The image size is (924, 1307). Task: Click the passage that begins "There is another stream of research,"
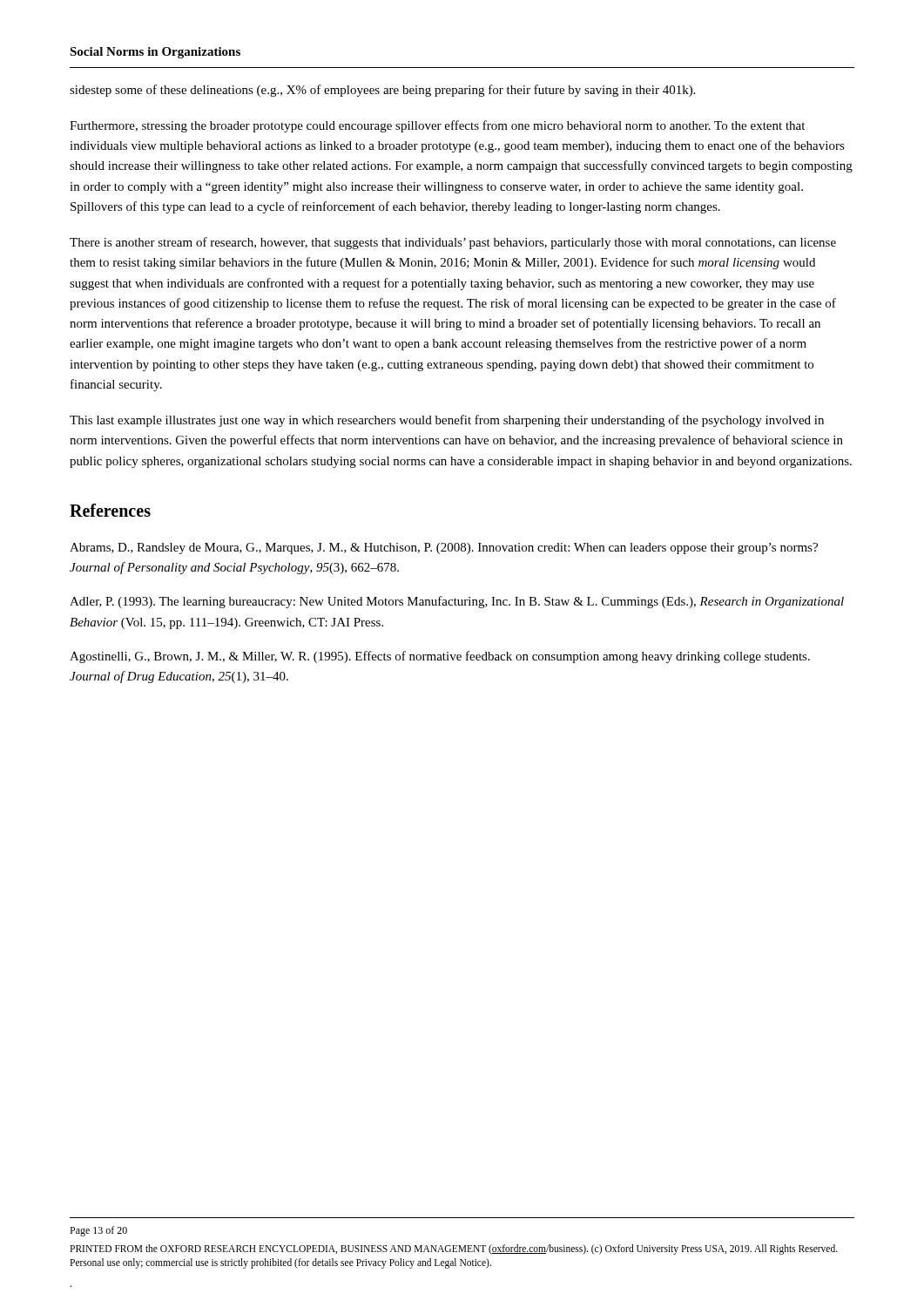pyautogui.click(x=453, y=313)
